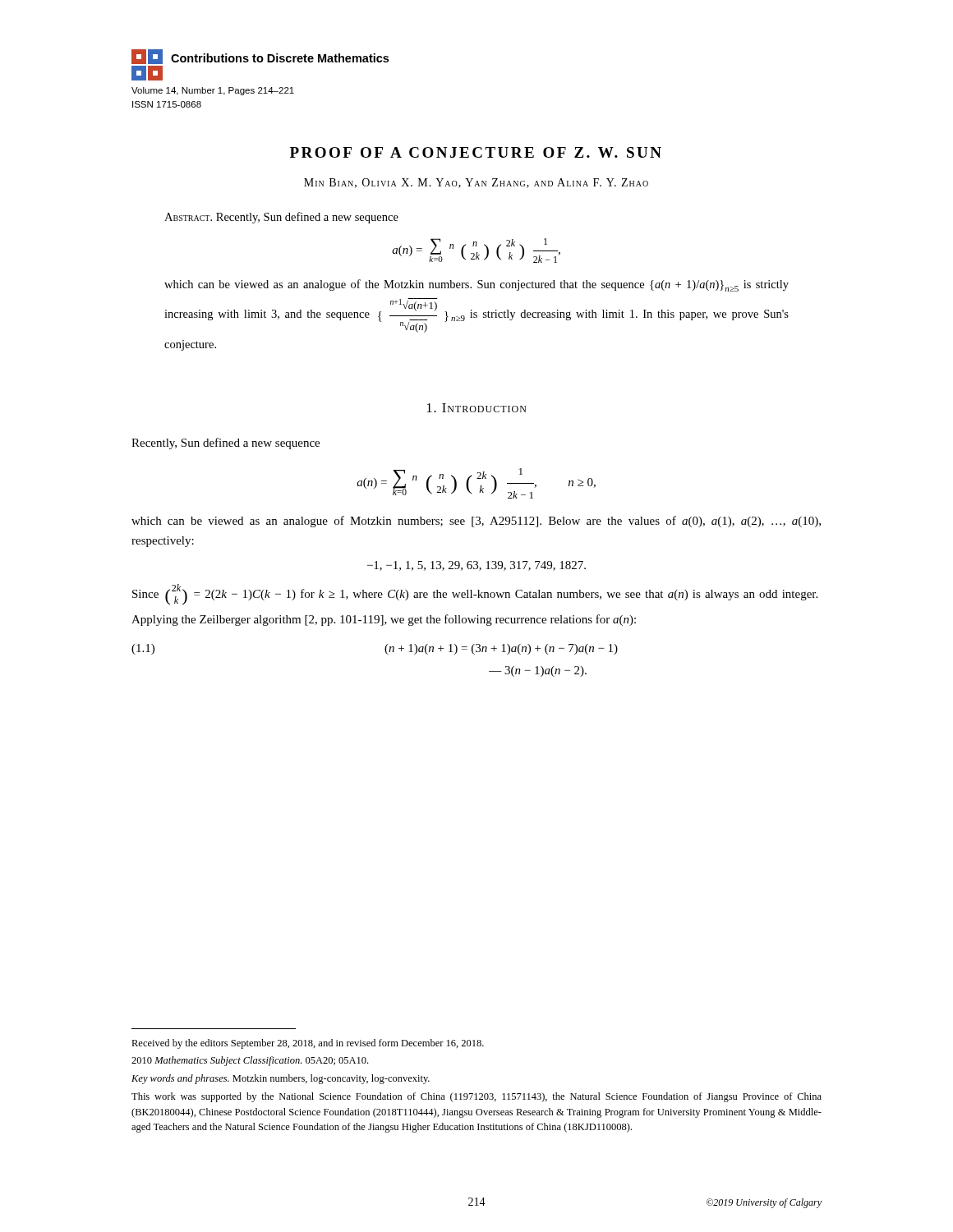Navigate to the element starting "which can be viewed as an analogue of"

pos(476,530)
